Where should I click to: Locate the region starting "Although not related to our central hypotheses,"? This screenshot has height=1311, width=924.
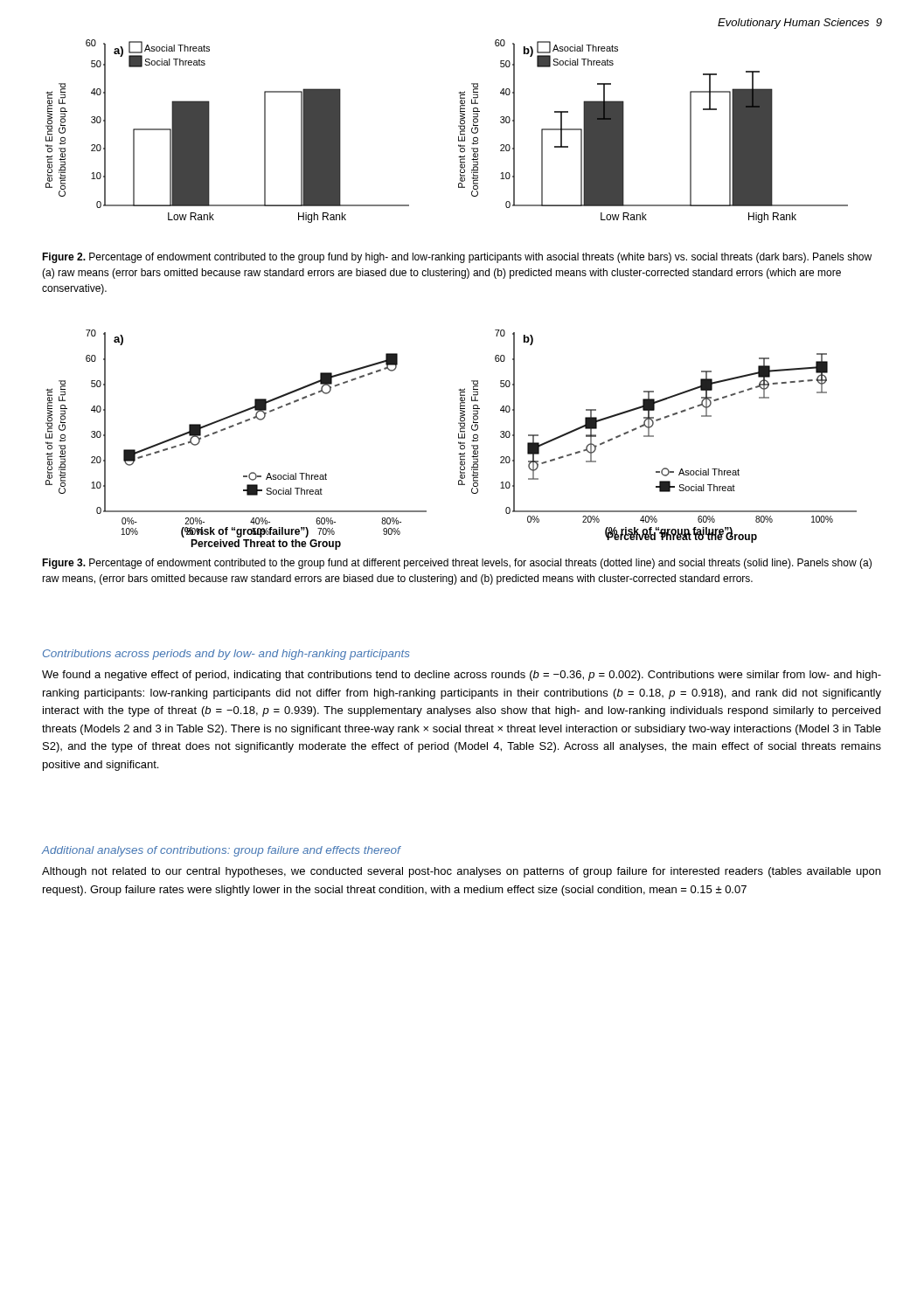pyautogui.click(x=462, y=880)
